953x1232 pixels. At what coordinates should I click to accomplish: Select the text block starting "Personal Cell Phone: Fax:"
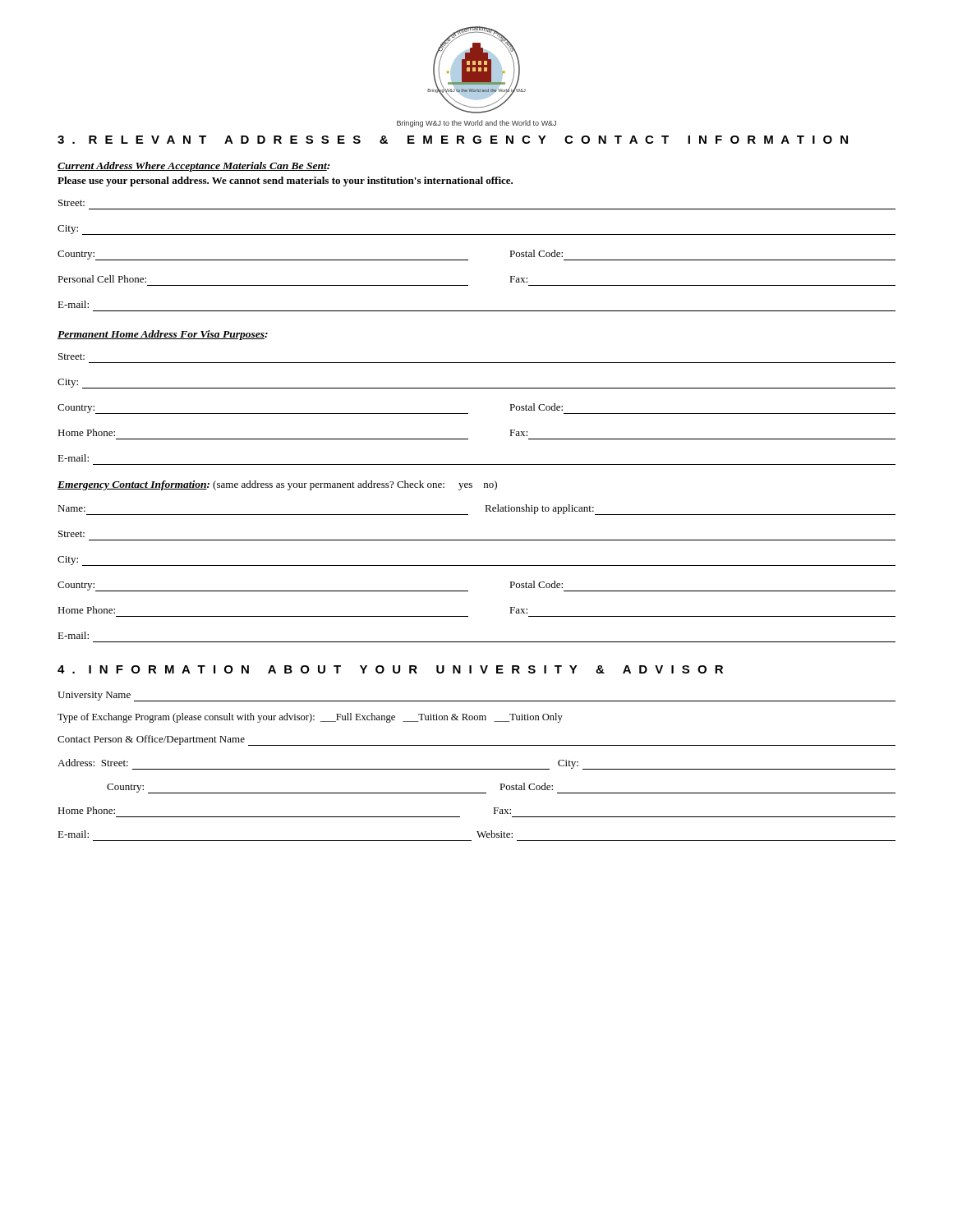coord(476,279)
